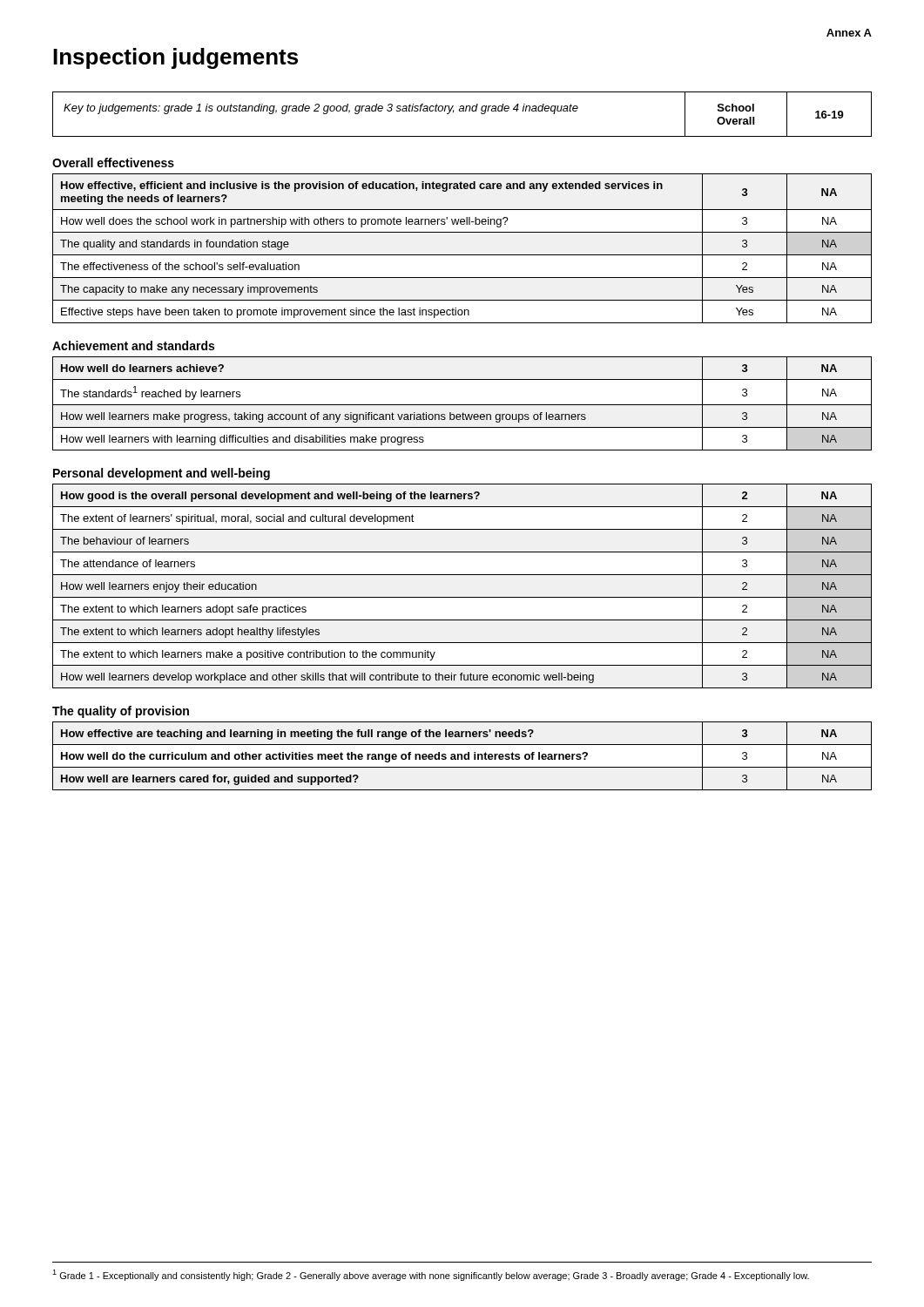Locate the title containing "Inspection judgements"
This screenshot has width=924, height=1307.
(175, 58)
